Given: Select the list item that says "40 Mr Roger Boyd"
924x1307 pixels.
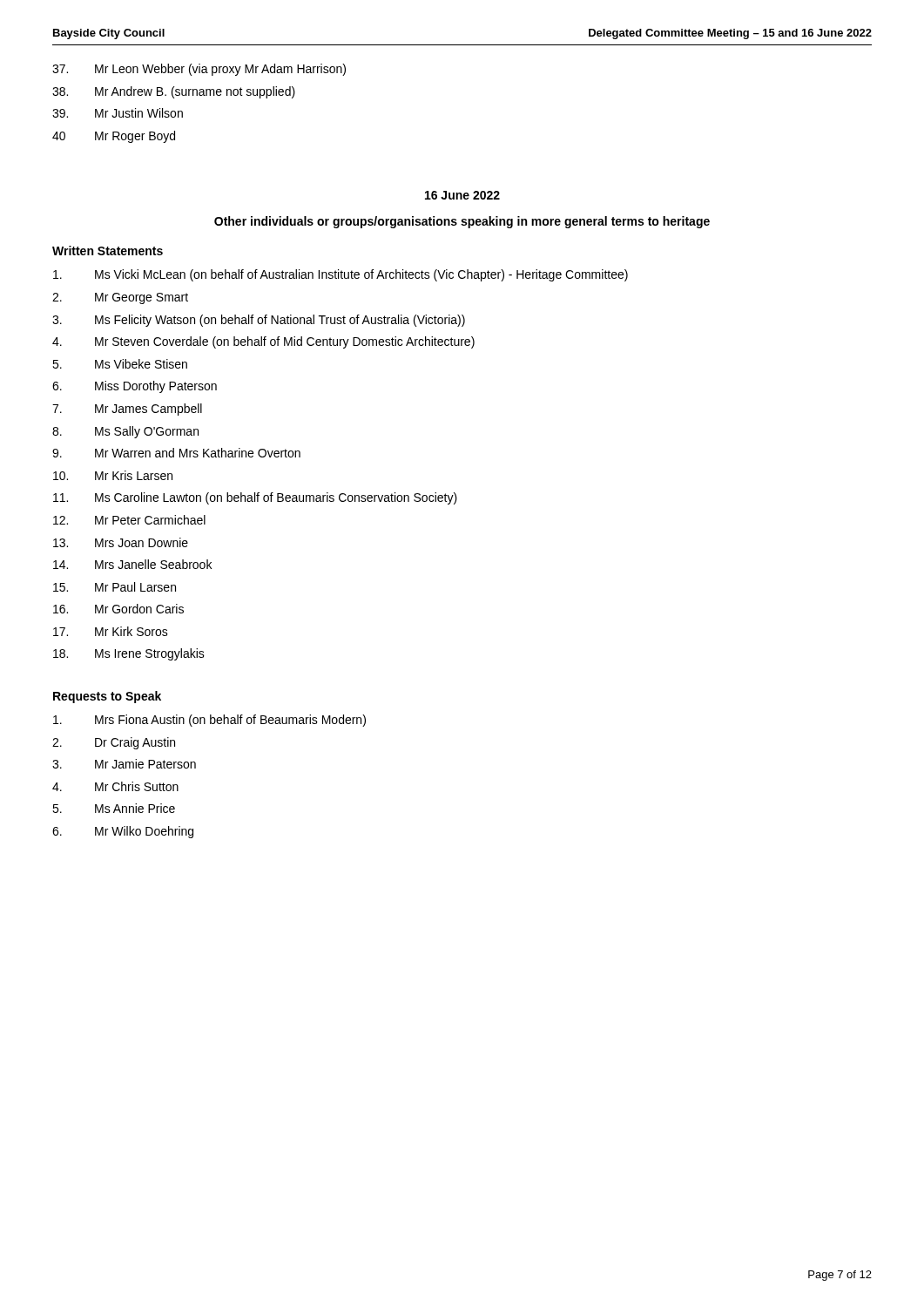Looking at the screenshot, I should [114, 137].
